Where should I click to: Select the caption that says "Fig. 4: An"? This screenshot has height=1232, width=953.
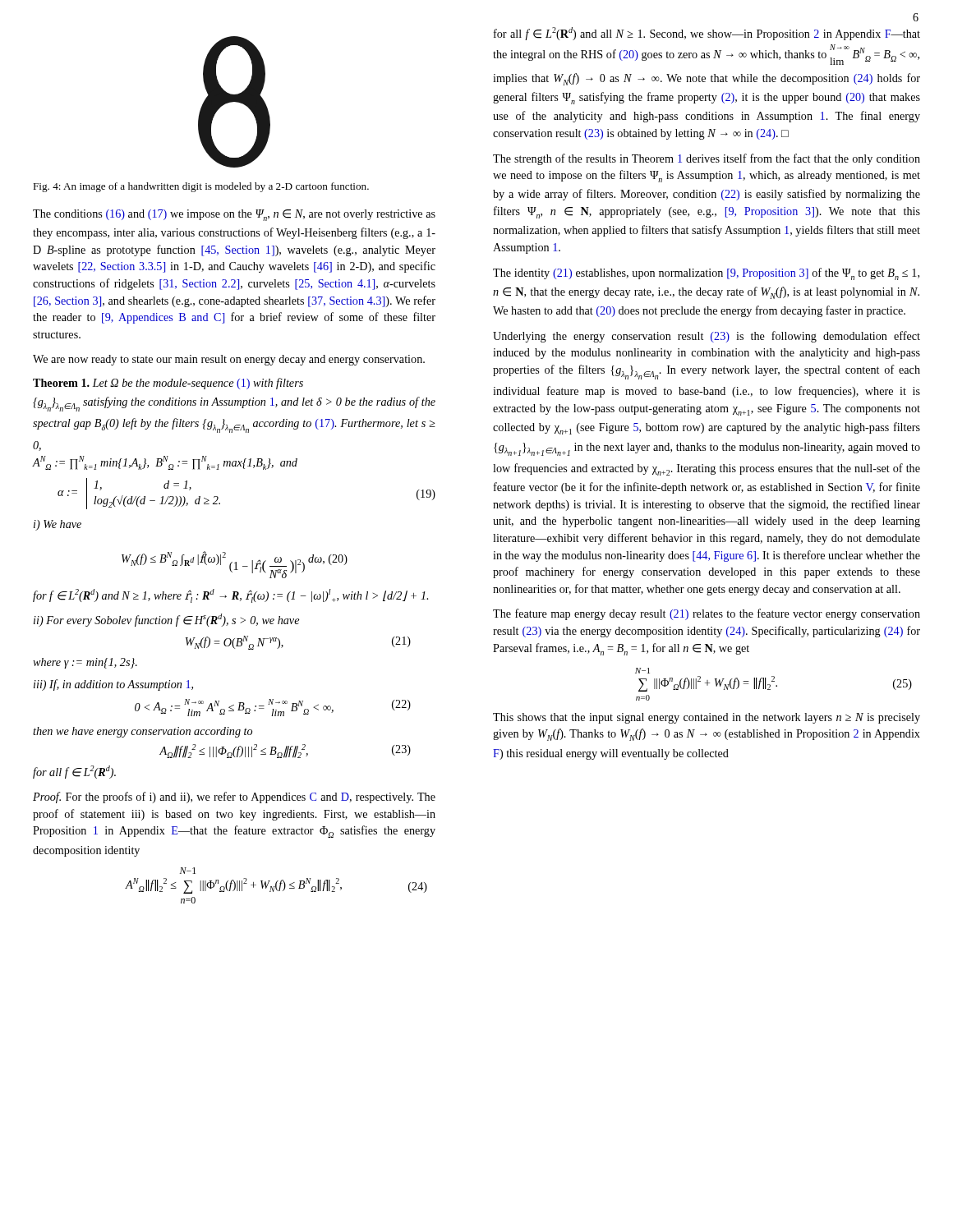pyautogui.click(x=201, y=186)
